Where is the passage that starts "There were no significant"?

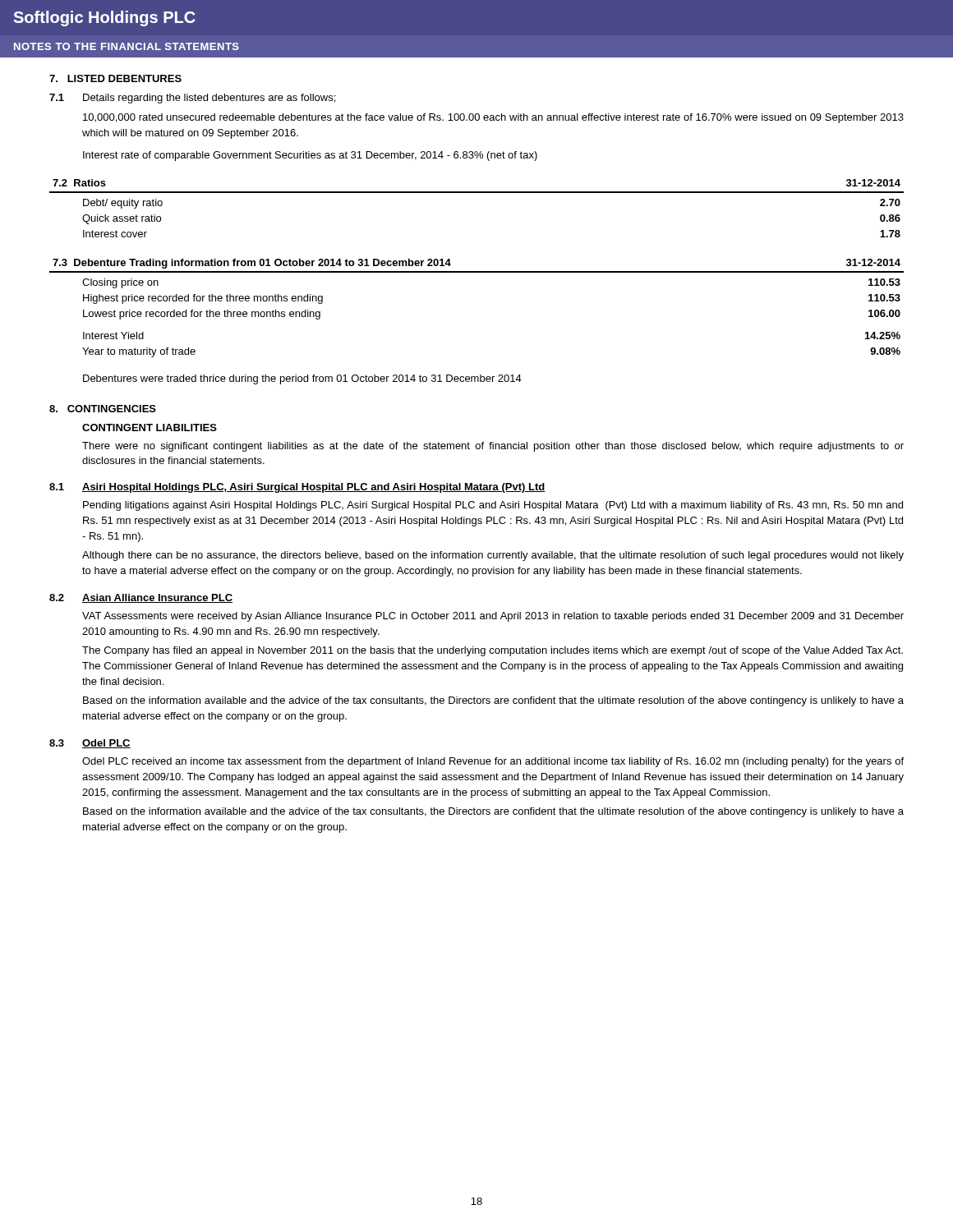tap(493, 453)
